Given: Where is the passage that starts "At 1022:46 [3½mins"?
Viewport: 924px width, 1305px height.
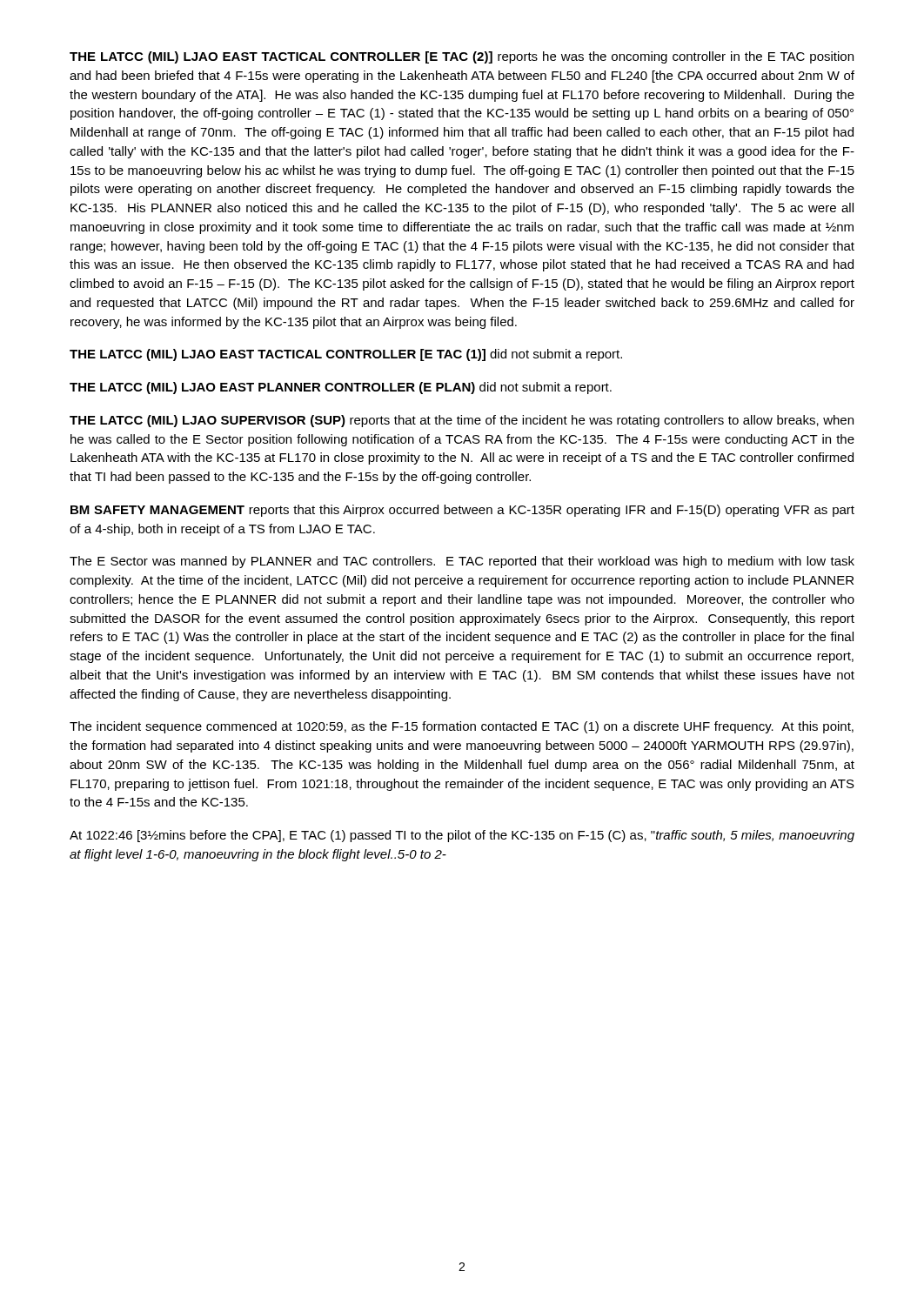Looking at the screenshot, I should click(462, 844).
